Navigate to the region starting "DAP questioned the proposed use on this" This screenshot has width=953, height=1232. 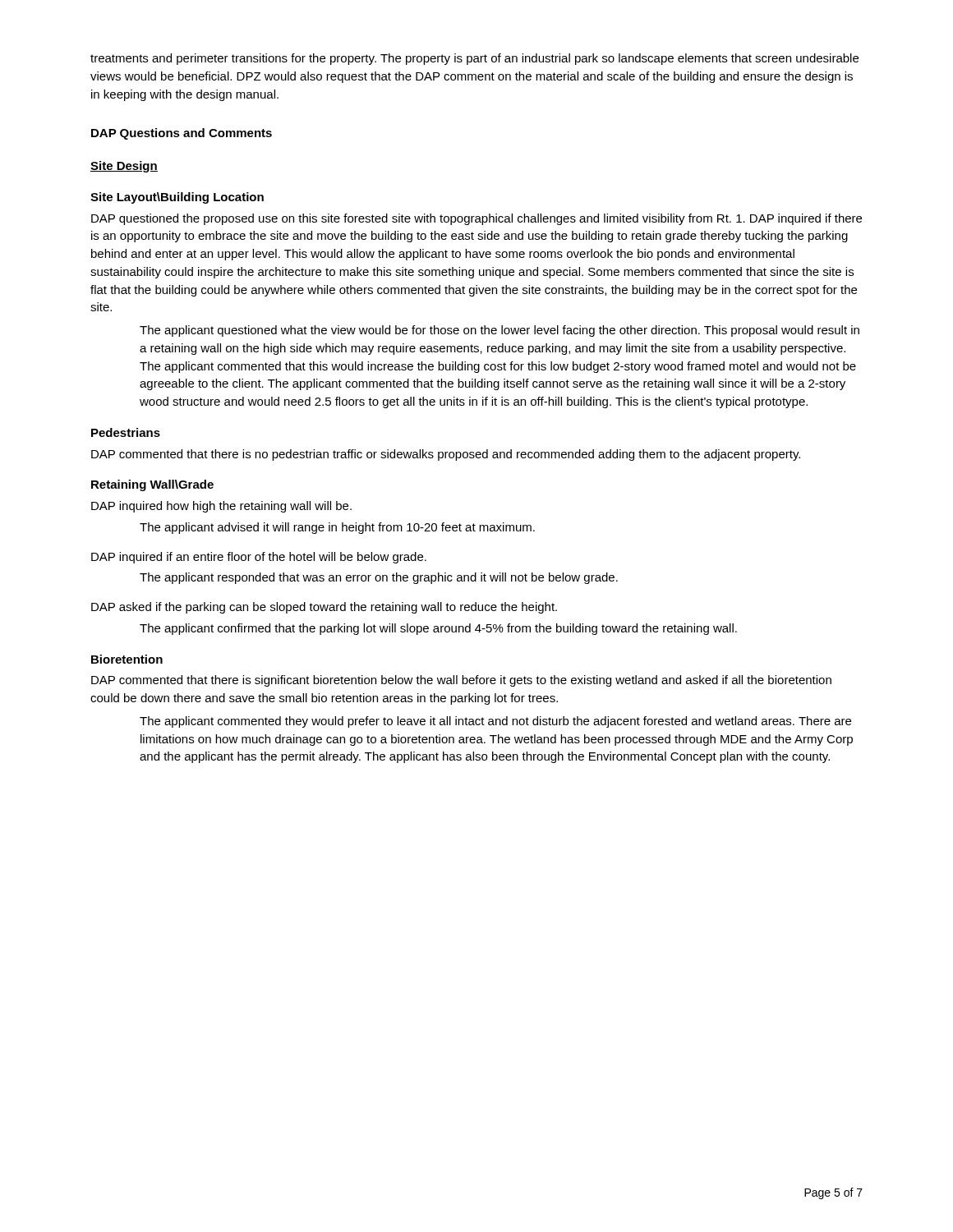coord(476,262)
